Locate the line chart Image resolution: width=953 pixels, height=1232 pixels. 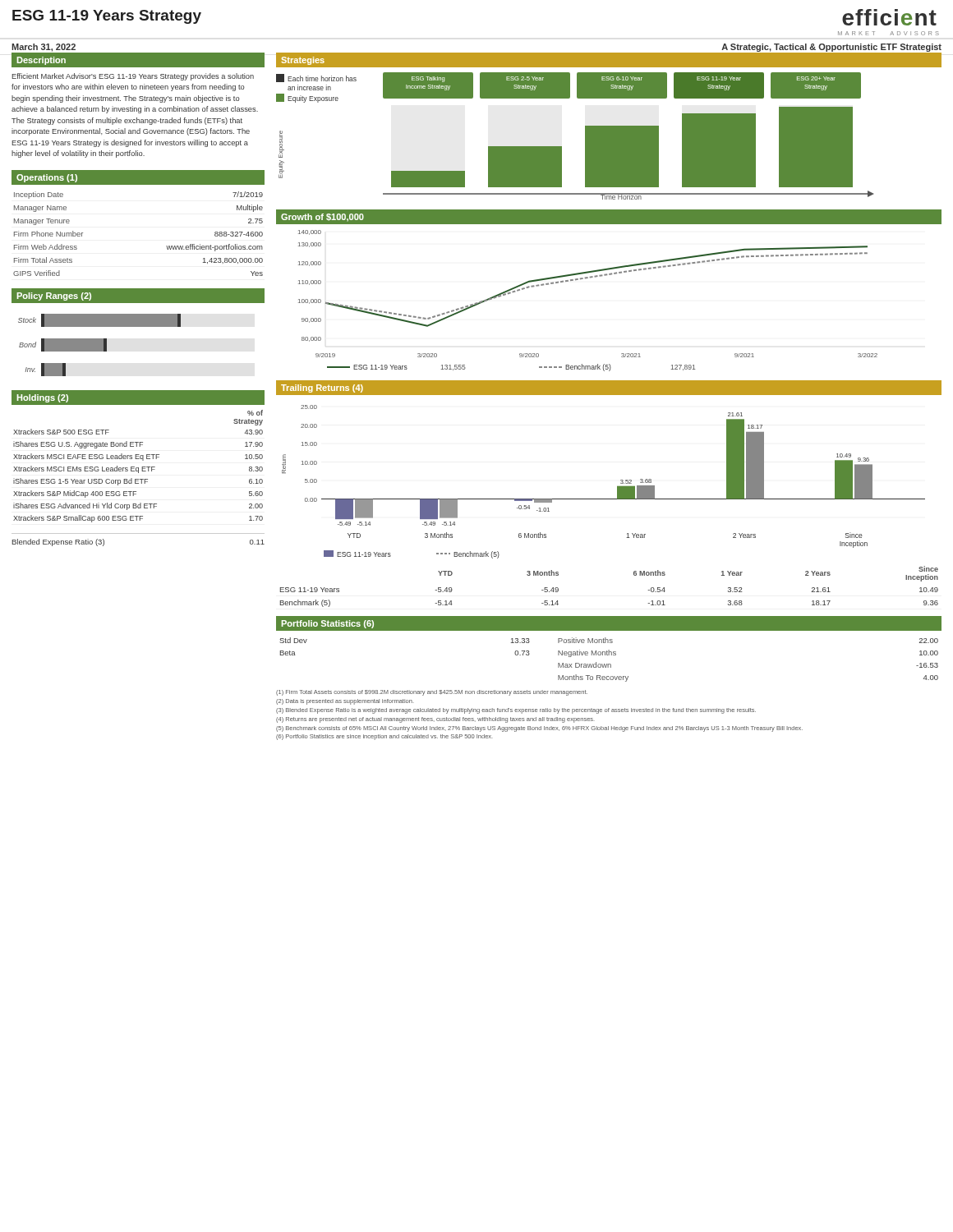click(609, 302)
